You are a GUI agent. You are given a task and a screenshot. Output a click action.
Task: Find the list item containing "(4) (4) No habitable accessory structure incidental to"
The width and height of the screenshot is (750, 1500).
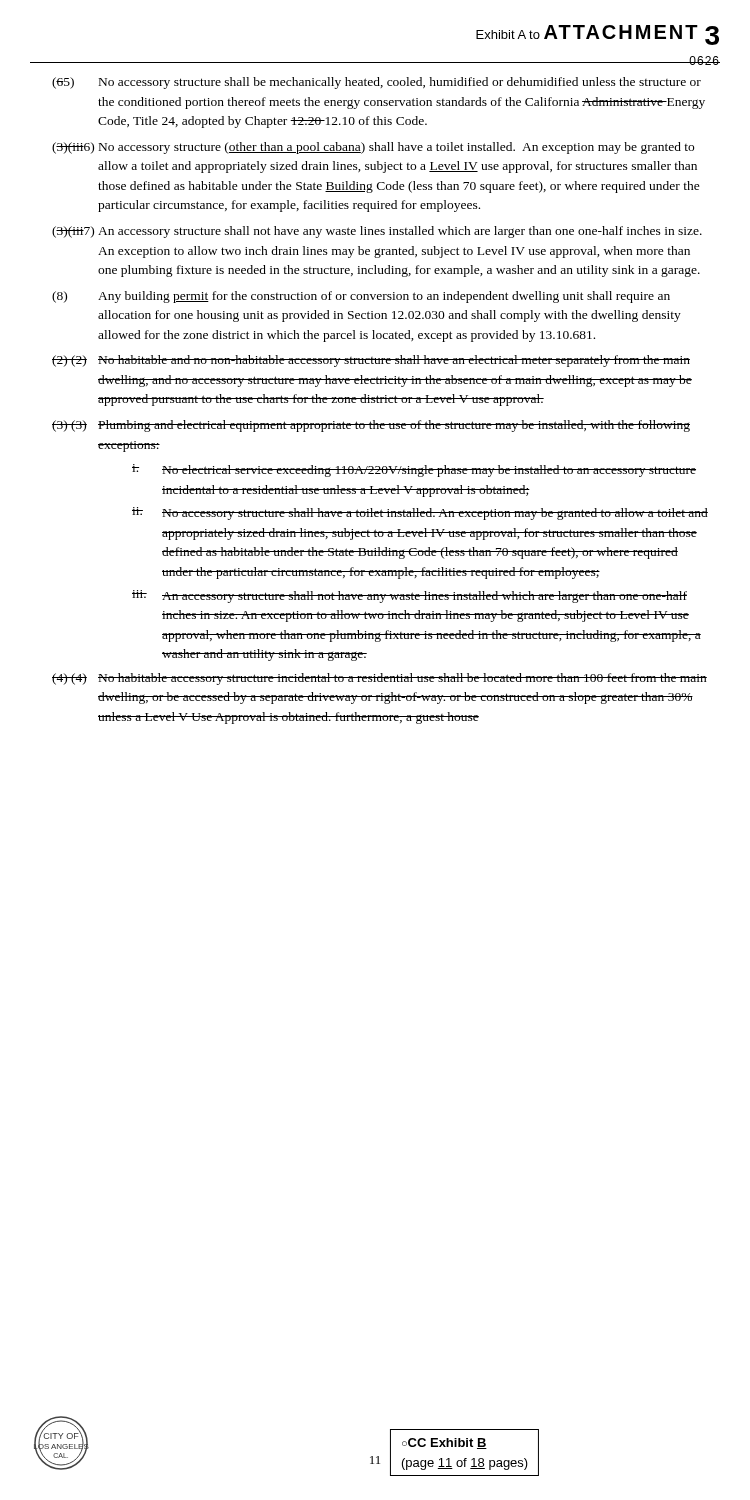pyautogui.click(x=381, y=697)
